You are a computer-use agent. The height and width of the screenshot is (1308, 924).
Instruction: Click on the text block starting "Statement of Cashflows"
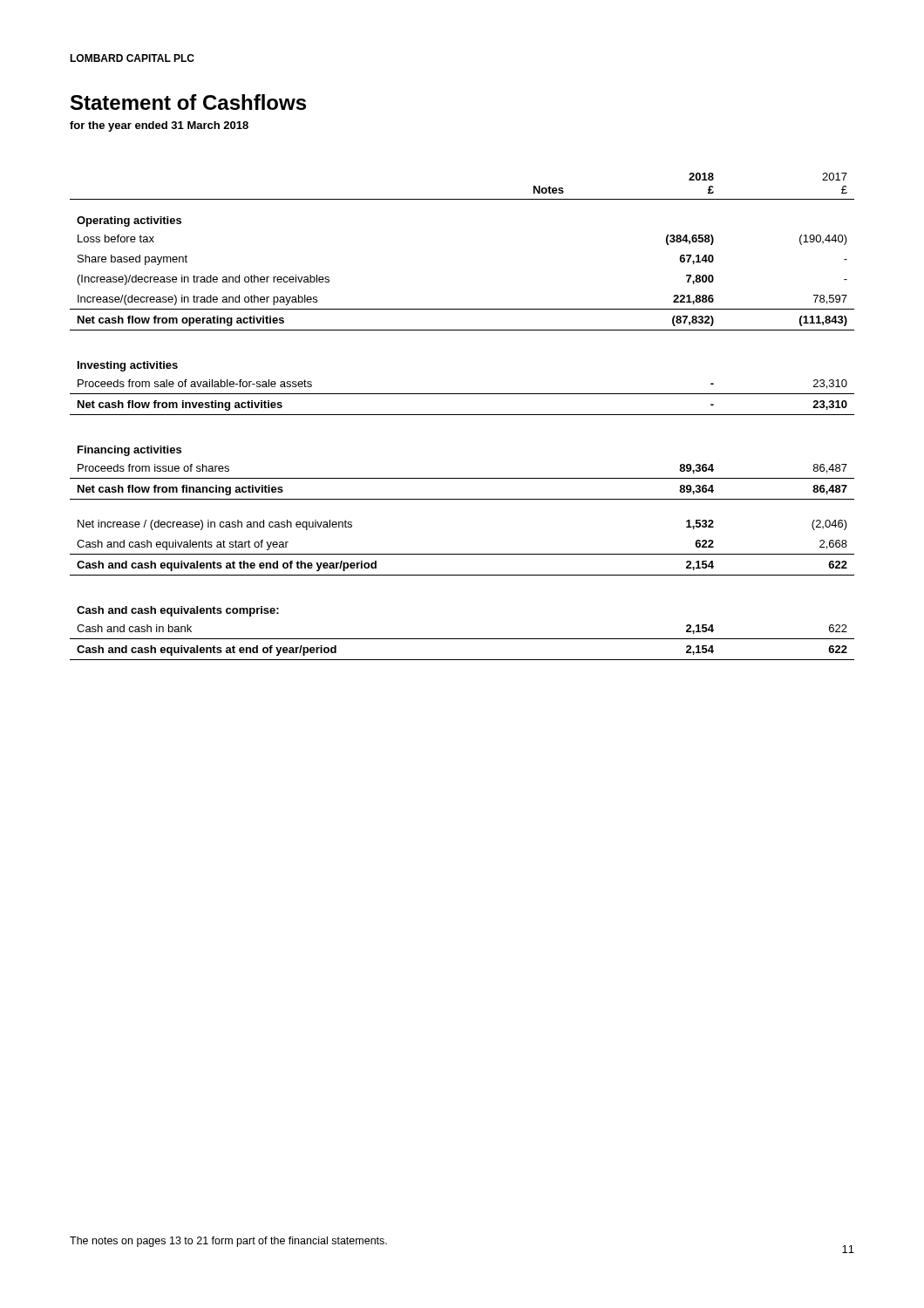click(x=188, y=102)
